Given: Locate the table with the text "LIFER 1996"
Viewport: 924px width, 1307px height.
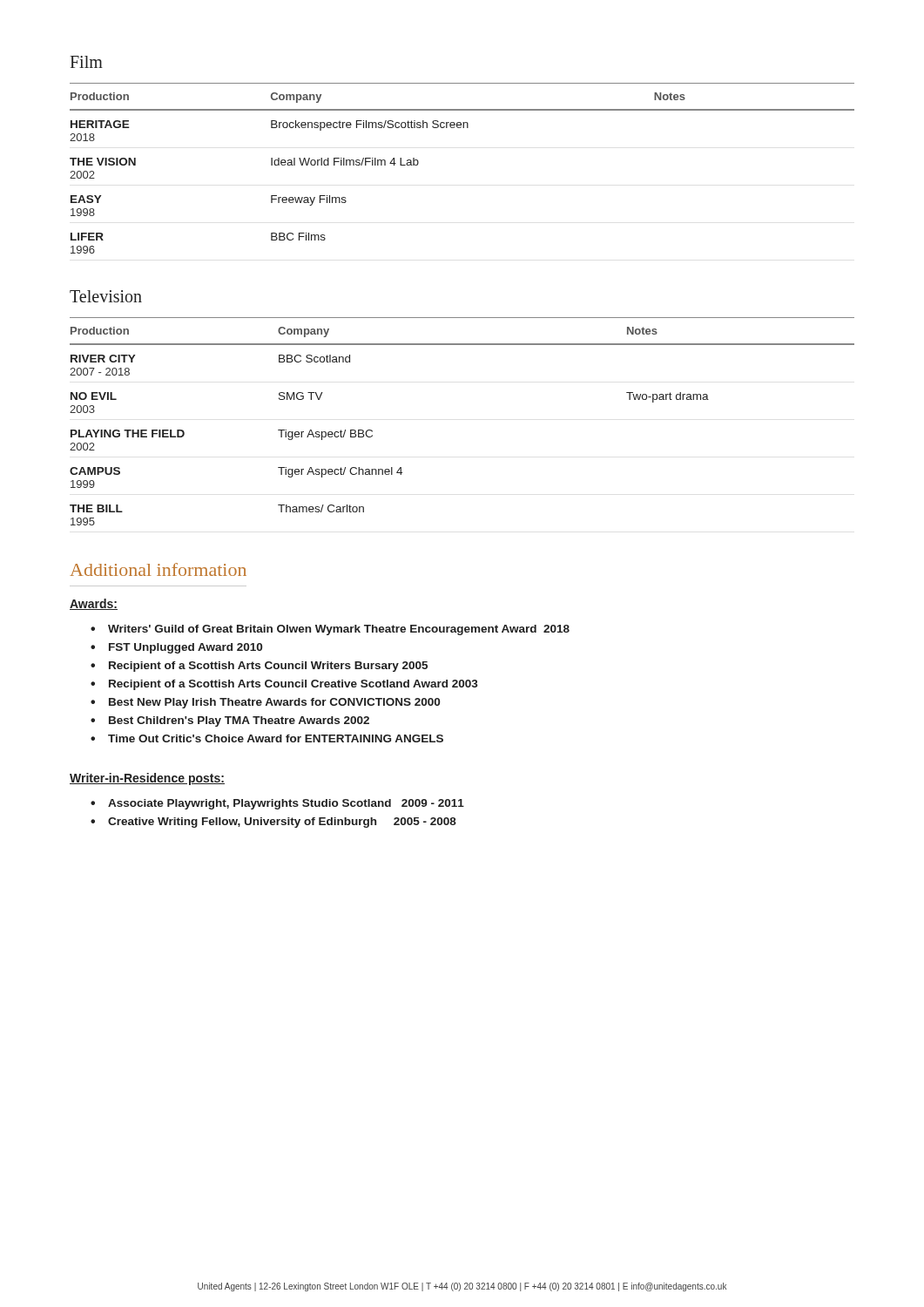Looking at the screenshot, I should [x=462, y=172].
